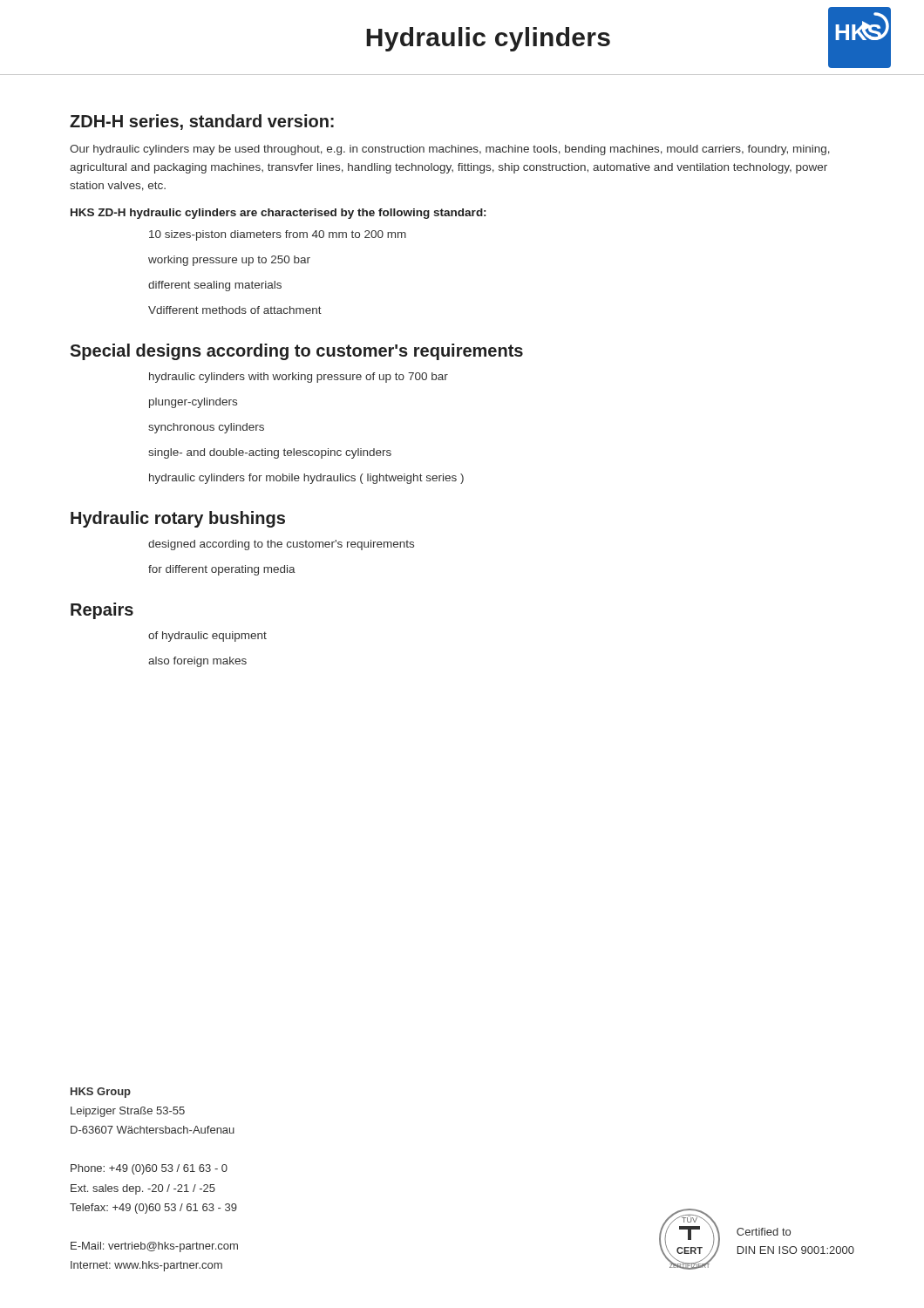The image size is (924, 1308).
Task: Point to the block beginning "Our hydraulic cylinders may"
Action: click(450, 167)
